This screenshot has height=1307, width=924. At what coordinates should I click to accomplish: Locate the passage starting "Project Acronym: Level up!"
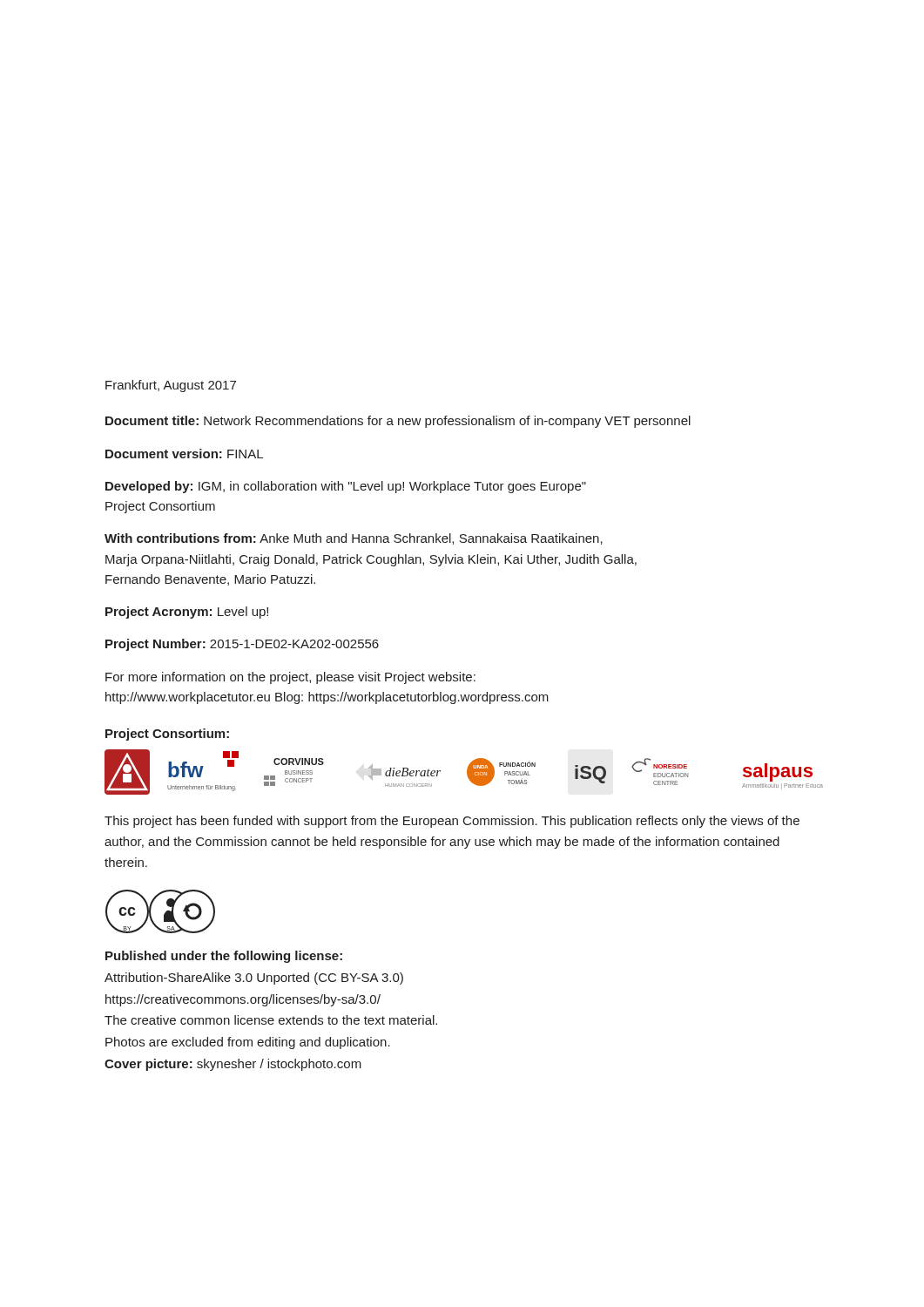187,611
